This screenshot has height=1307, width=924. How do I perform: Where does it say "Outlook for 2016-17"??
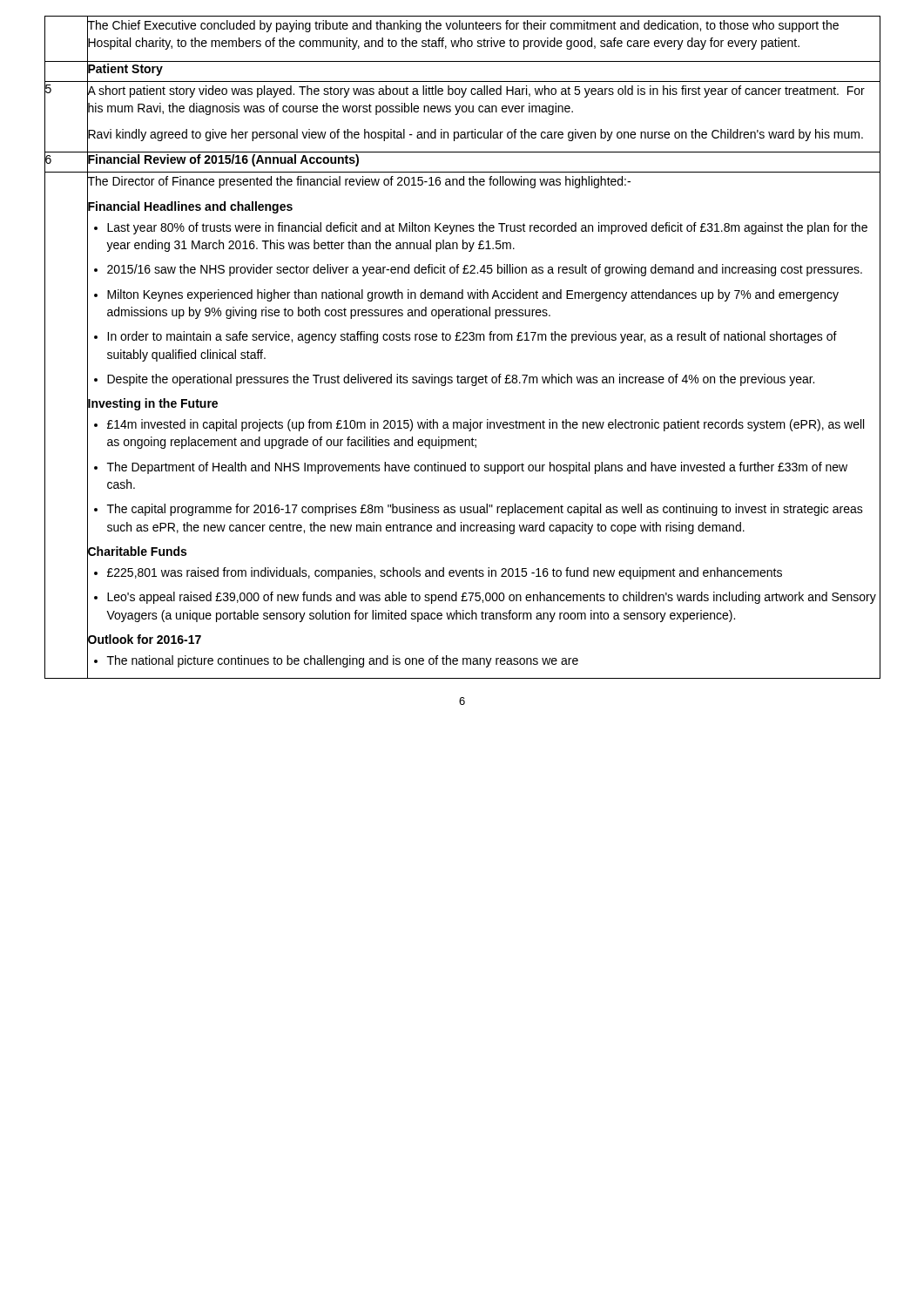coord(144,639)
